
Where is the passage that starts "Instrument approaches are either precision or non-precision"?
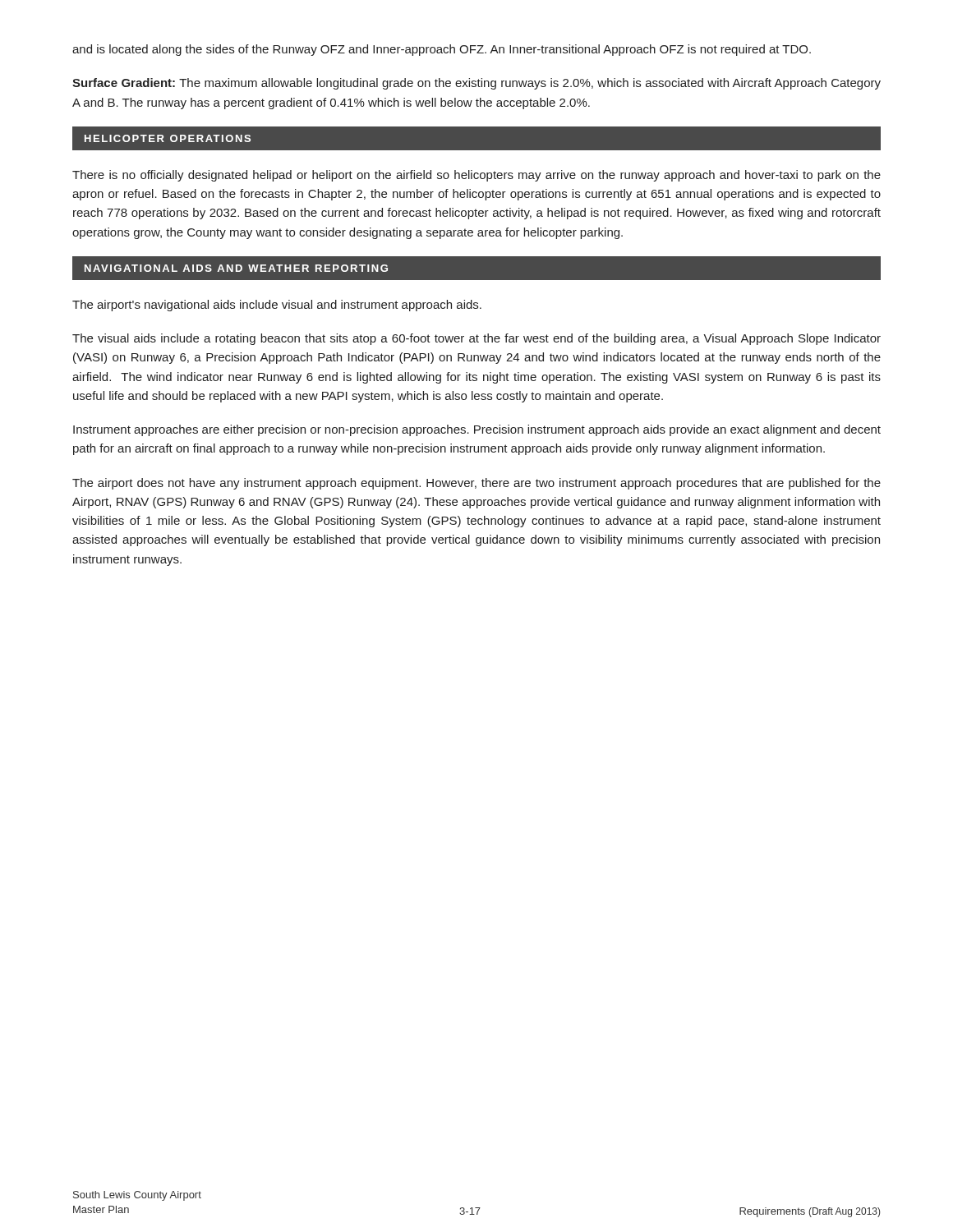pyautogui.click(x=476, y=439)
